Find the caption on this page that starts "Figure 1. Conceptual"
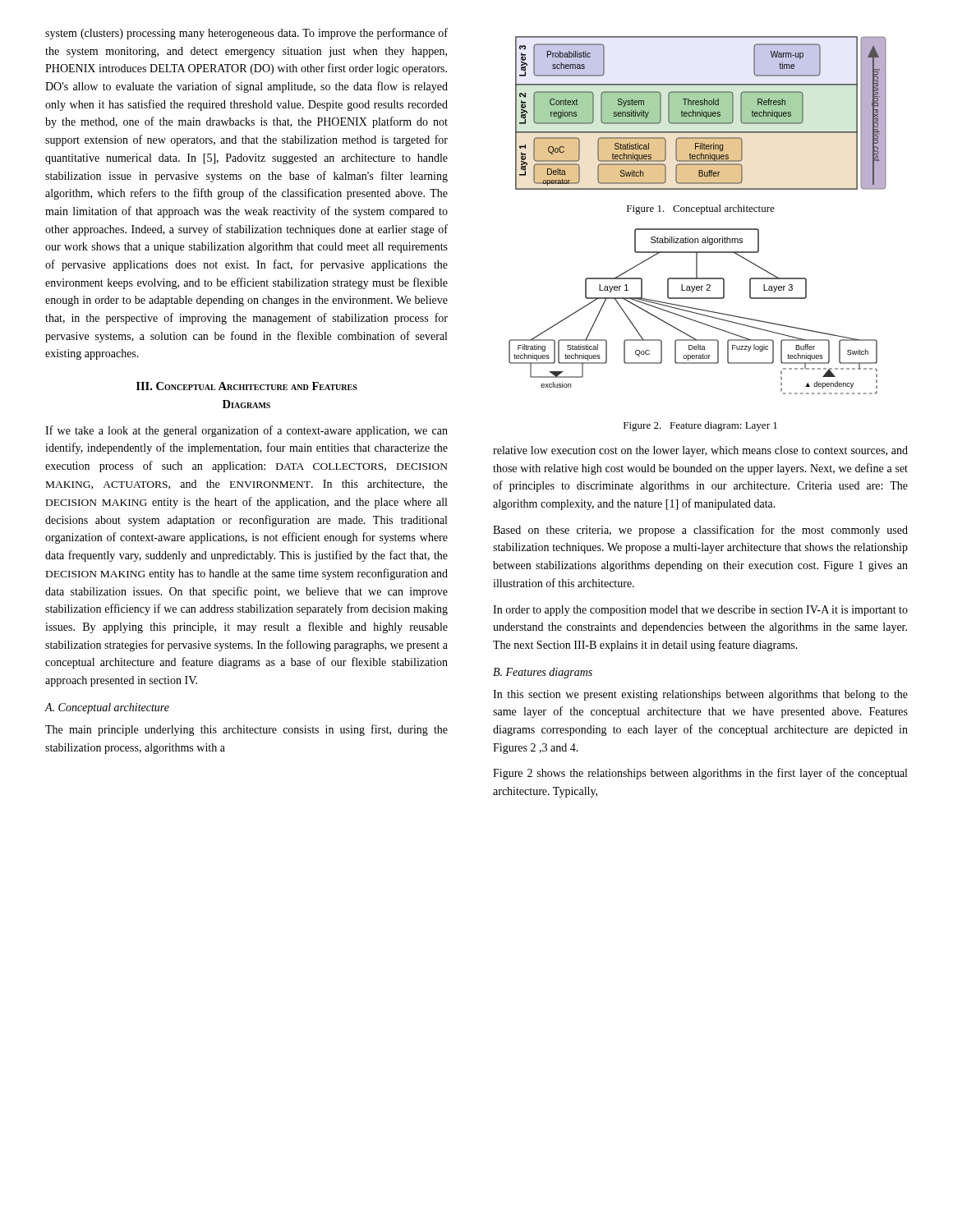Image resolution: width=953 pixels, height=1232 pixels. coord(700,208)
